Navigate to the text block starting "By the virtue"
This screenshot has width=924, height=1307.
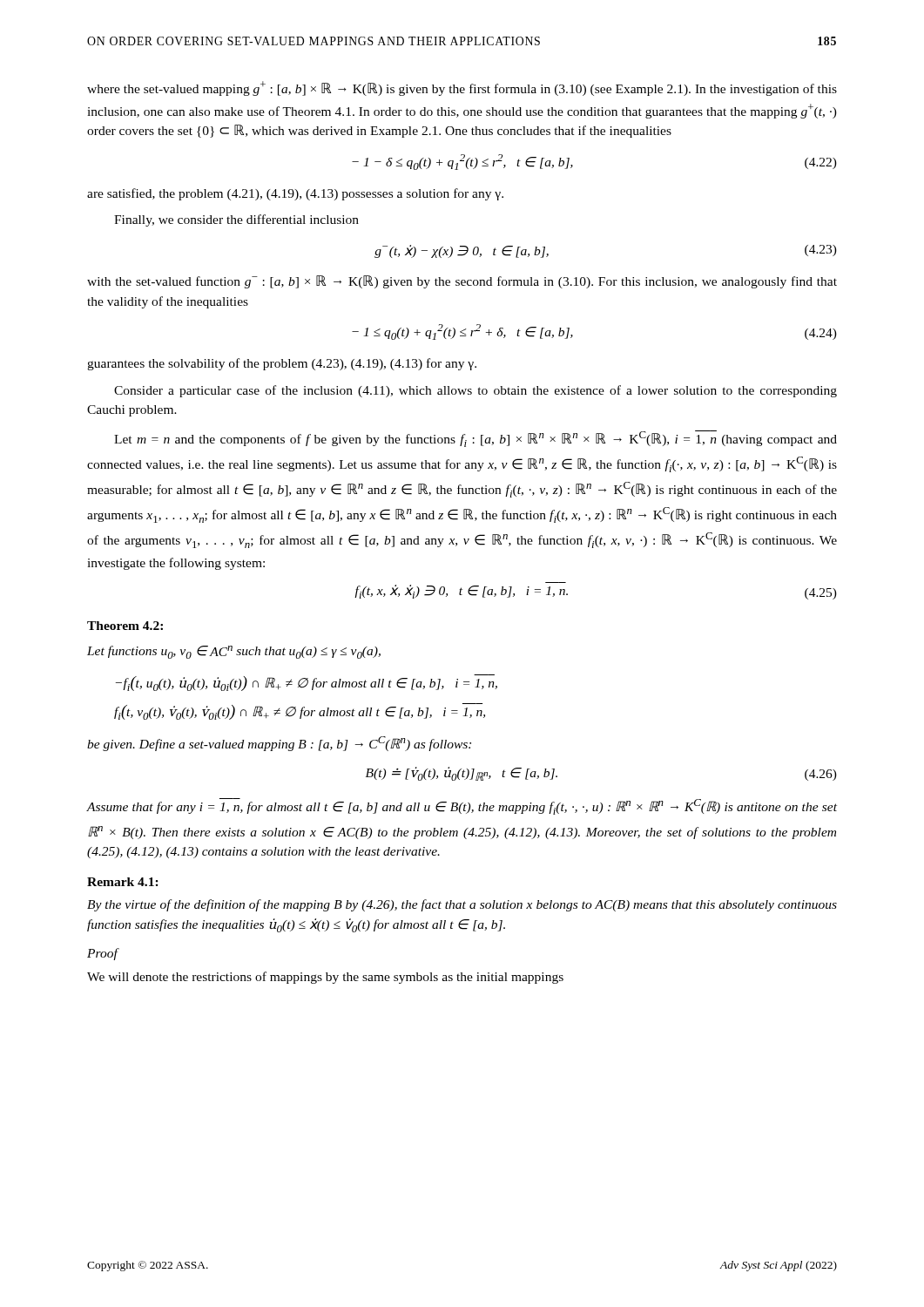[462, 916]
